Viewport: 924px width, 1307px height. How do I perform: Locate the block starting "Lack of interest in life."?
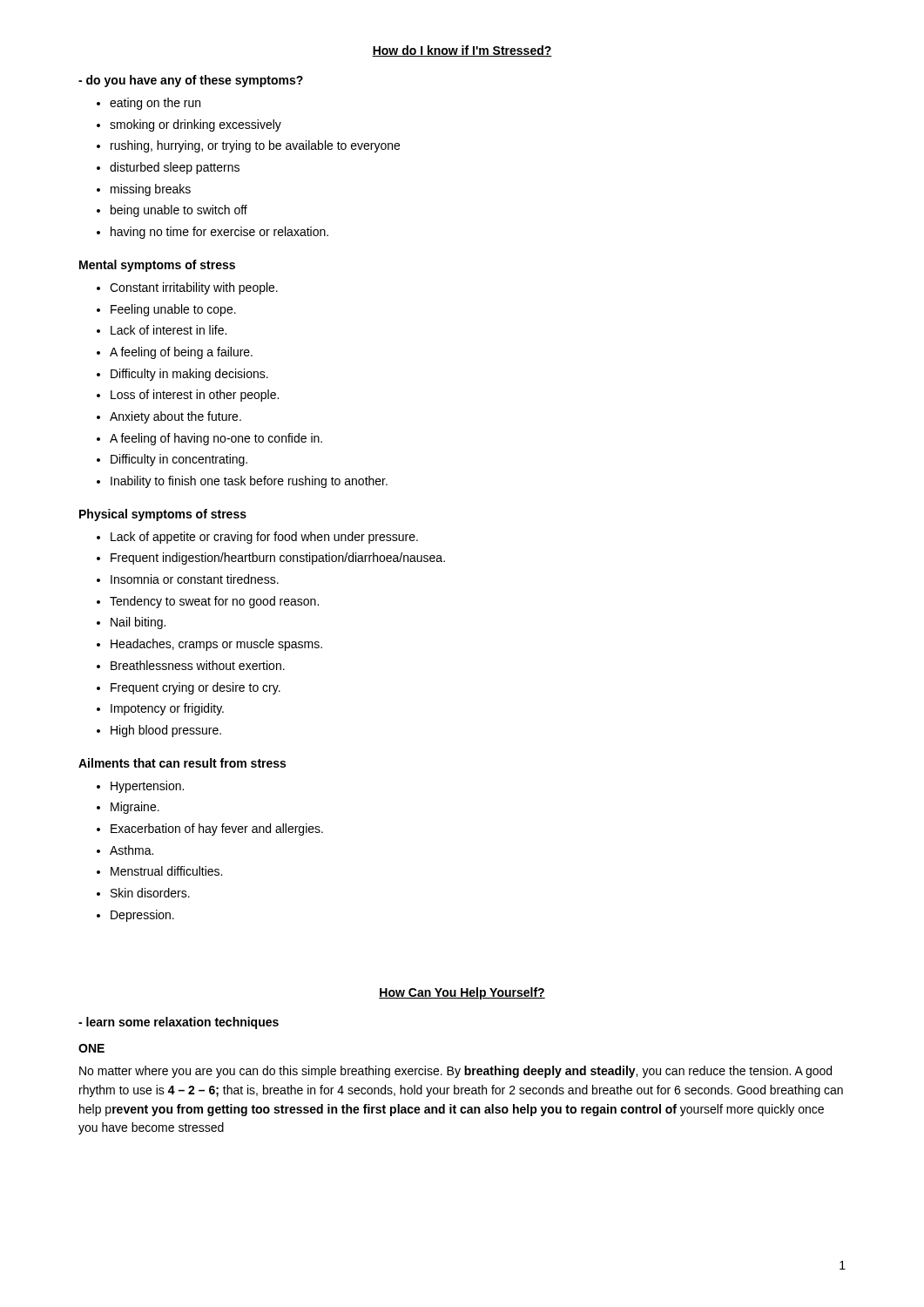tap(169, 330)
